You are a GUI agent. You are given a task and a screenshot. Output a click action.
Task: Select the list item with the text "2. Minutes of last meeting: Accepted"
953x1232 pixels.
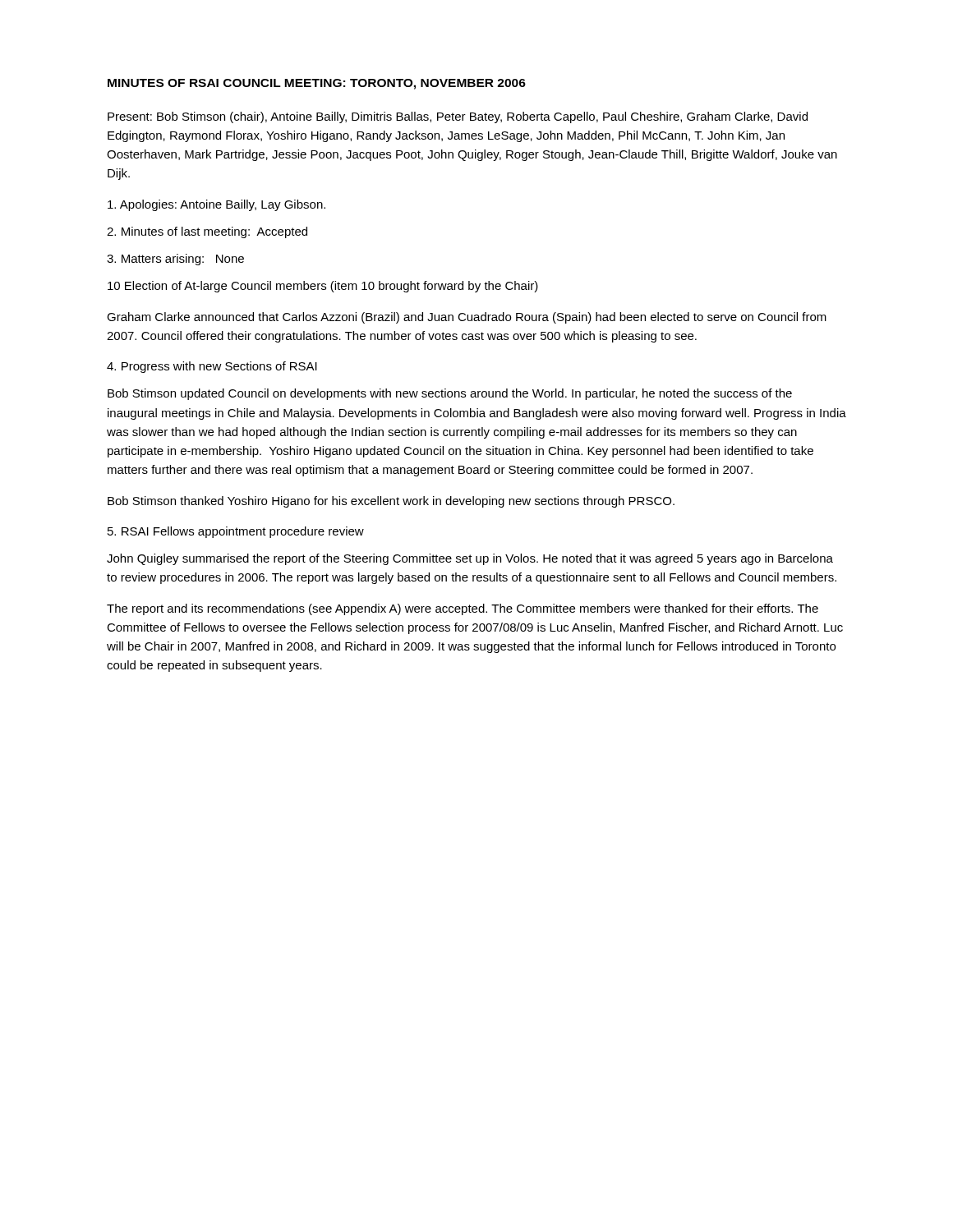pos(208,231)
